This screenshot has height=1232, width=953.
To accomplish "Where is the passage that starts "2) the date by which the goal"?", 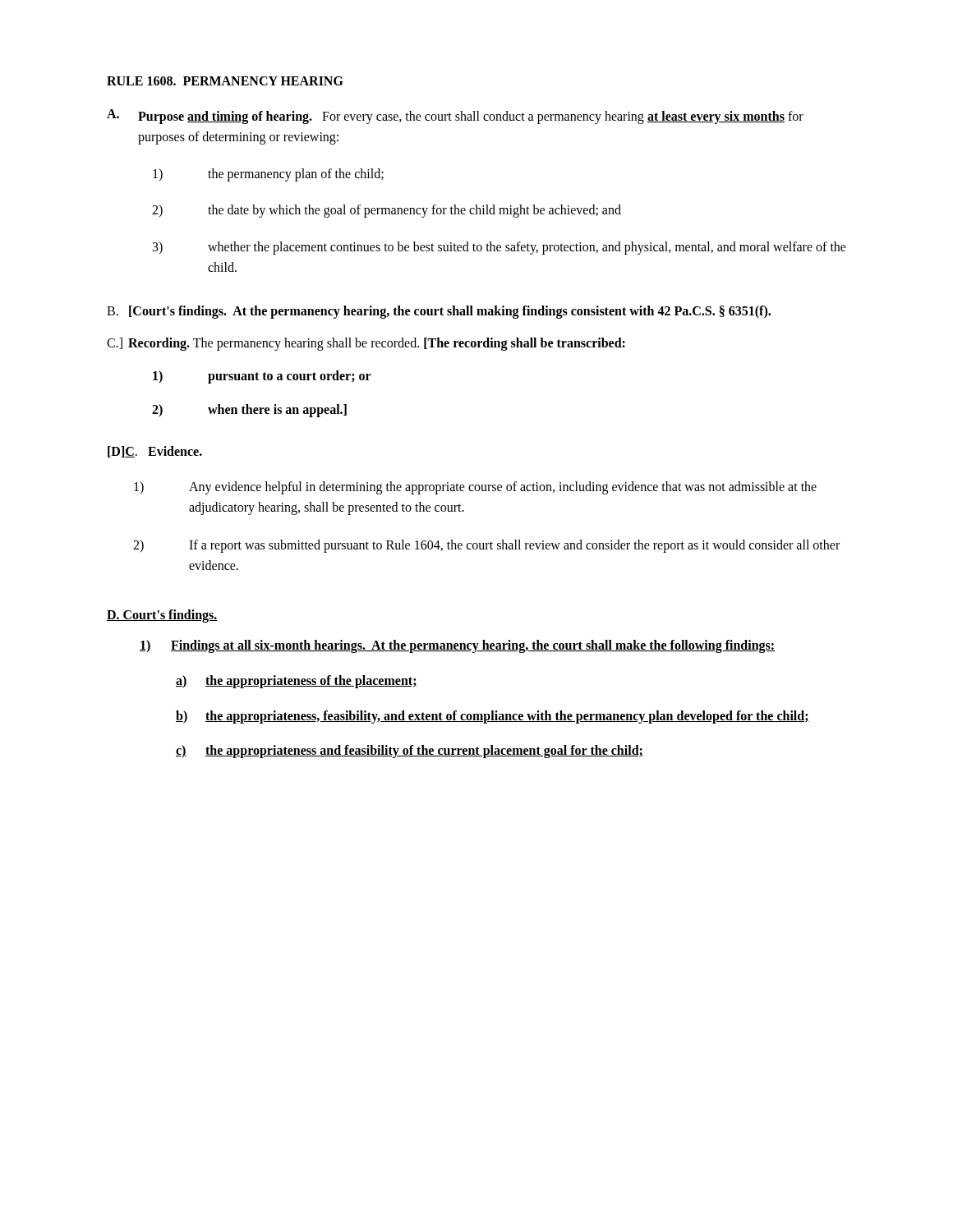I will (476, 211).
